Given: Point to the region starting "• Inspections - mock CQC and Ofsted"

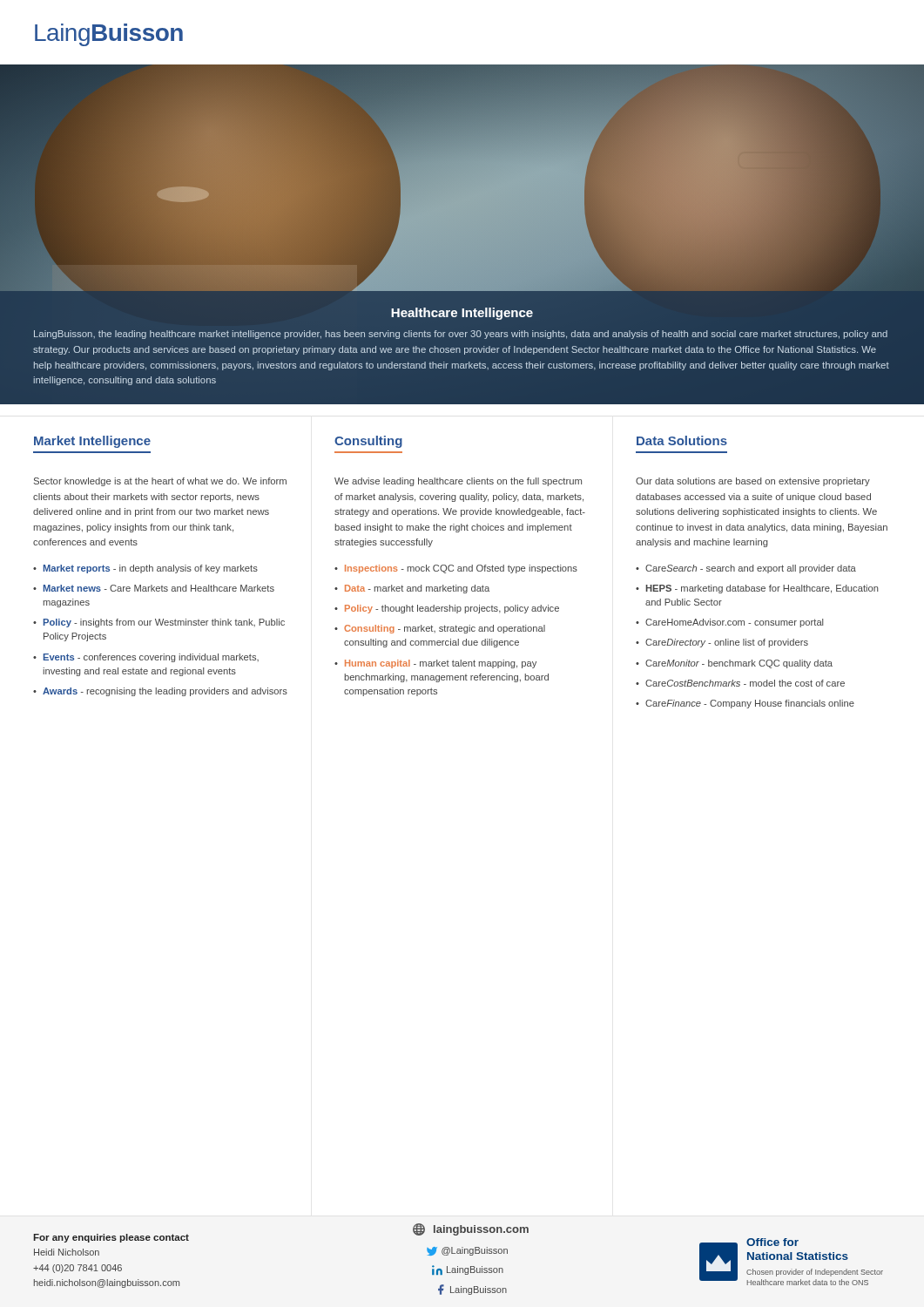Looking at the screenshot, I should [x=456, y=568].
